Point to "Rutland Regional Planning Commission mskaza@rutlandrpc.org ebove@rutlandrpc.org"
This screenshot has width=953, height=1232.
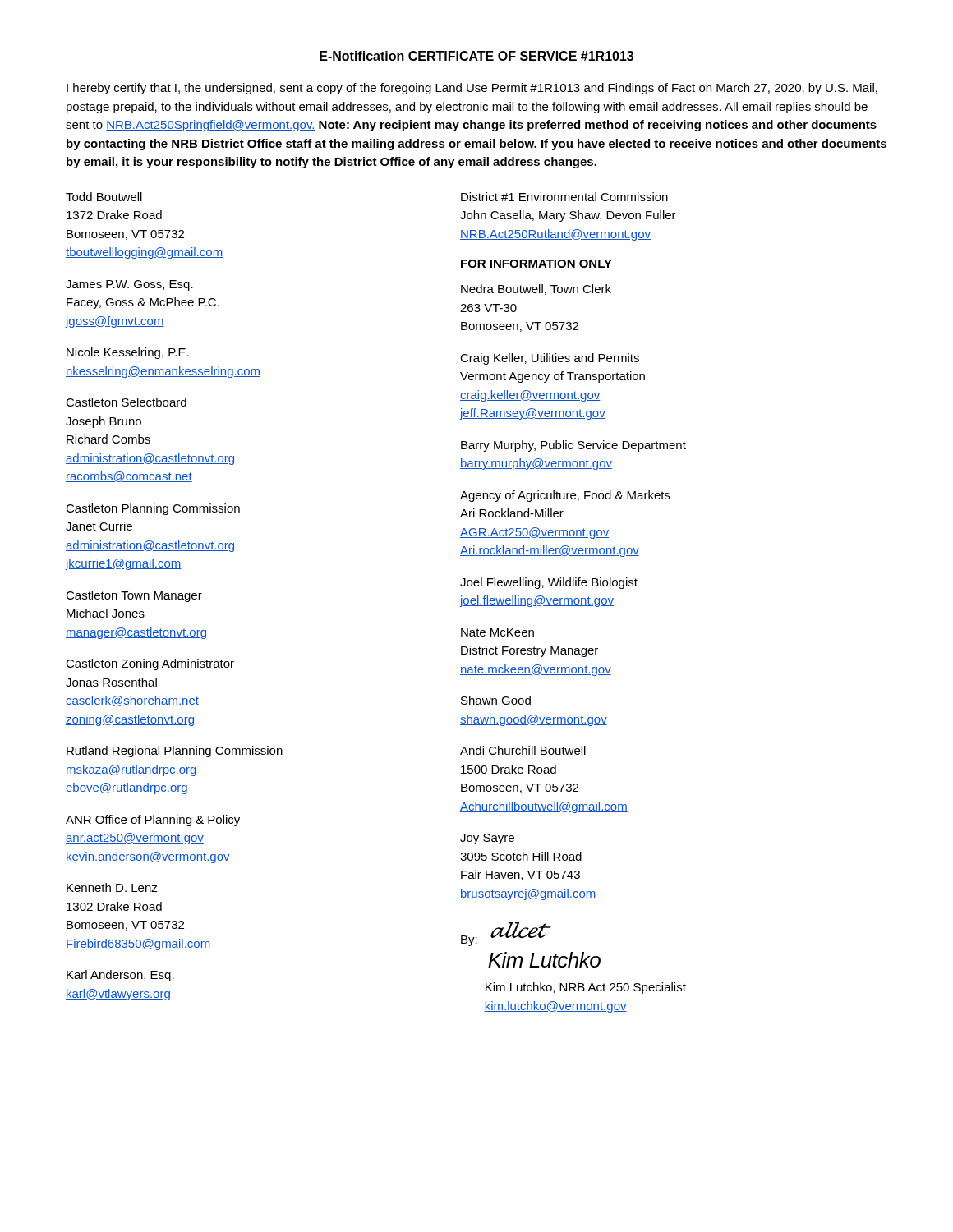click(x=175, y=752)
